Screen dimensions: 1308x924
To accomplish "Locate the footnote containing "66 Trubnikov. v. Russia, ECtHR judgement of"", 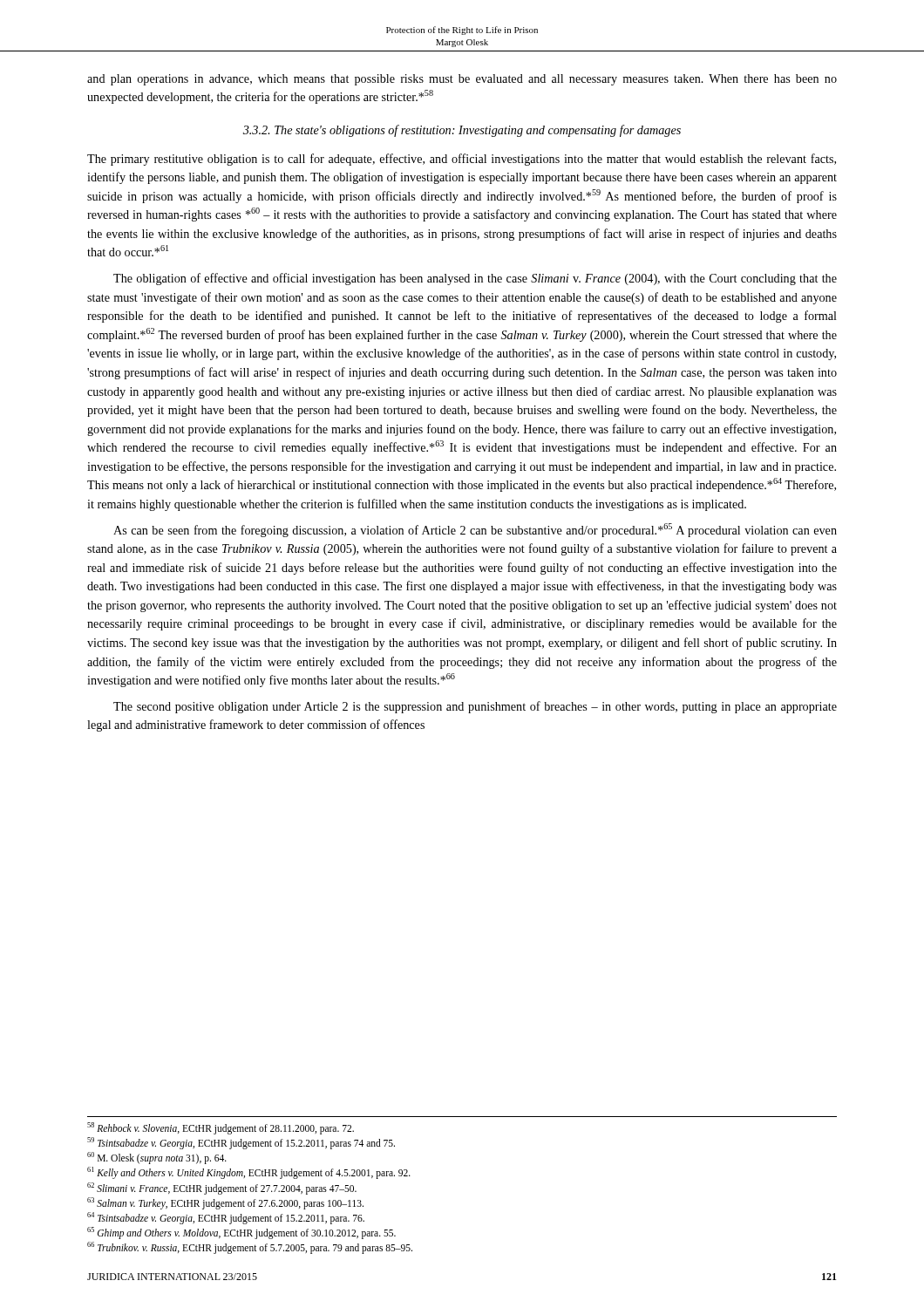I will [x=250, y=1247].
